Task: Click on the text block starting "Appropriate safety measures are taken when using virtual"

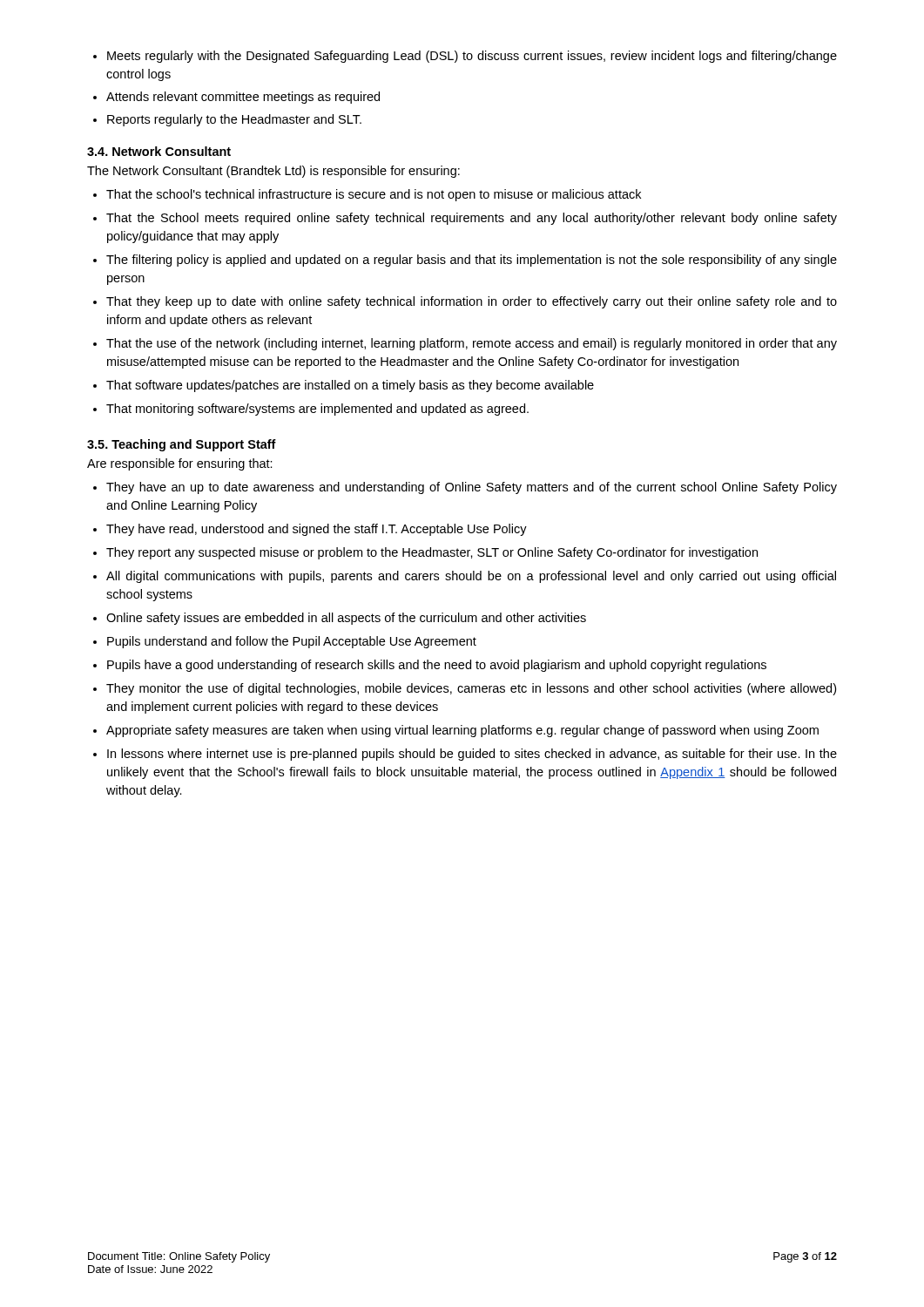Action: click(462, 731)
